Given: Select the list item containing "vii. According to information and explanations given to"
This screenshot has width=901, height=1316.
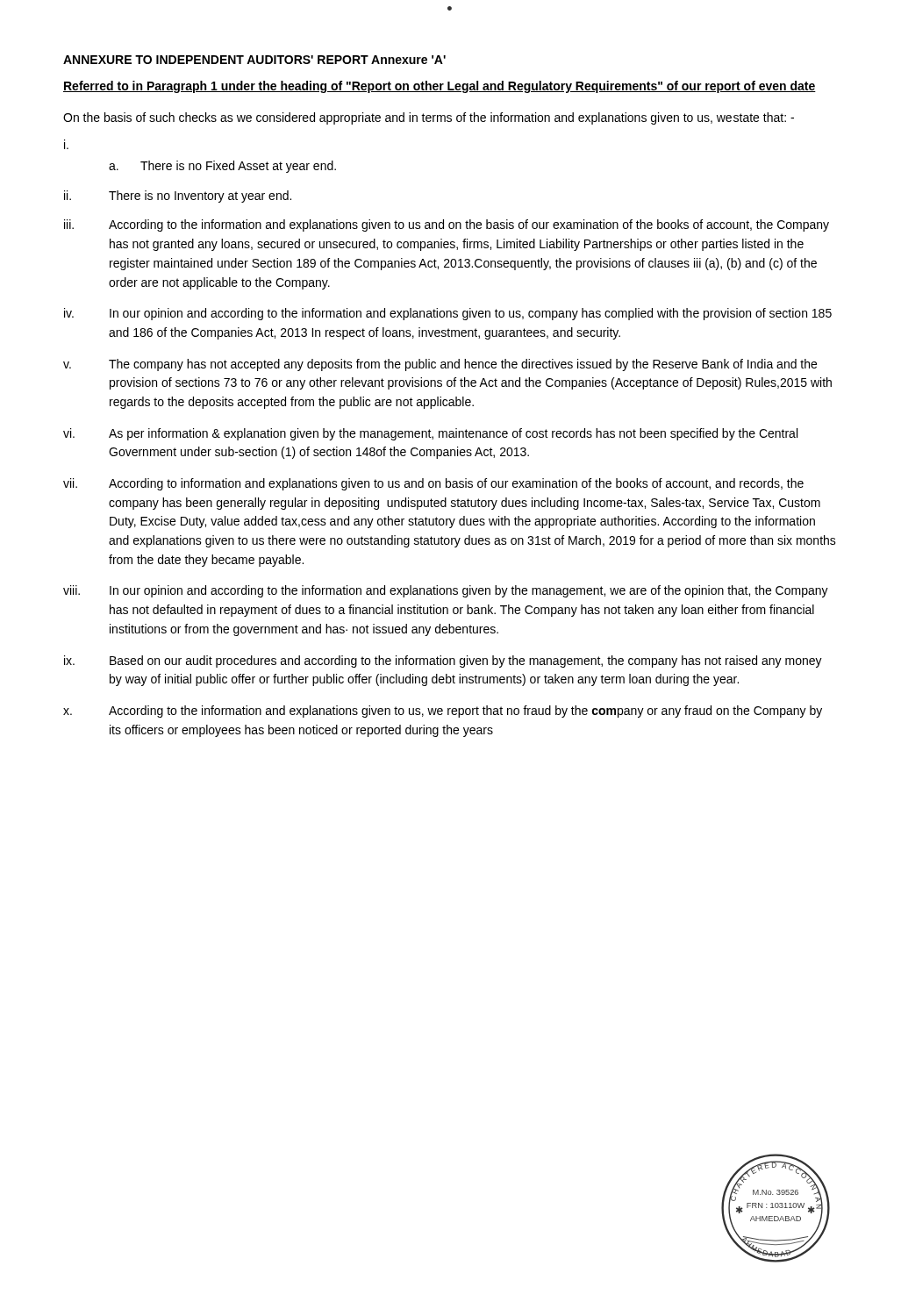Looking at the screenshot, I should (x=450, y=522).
